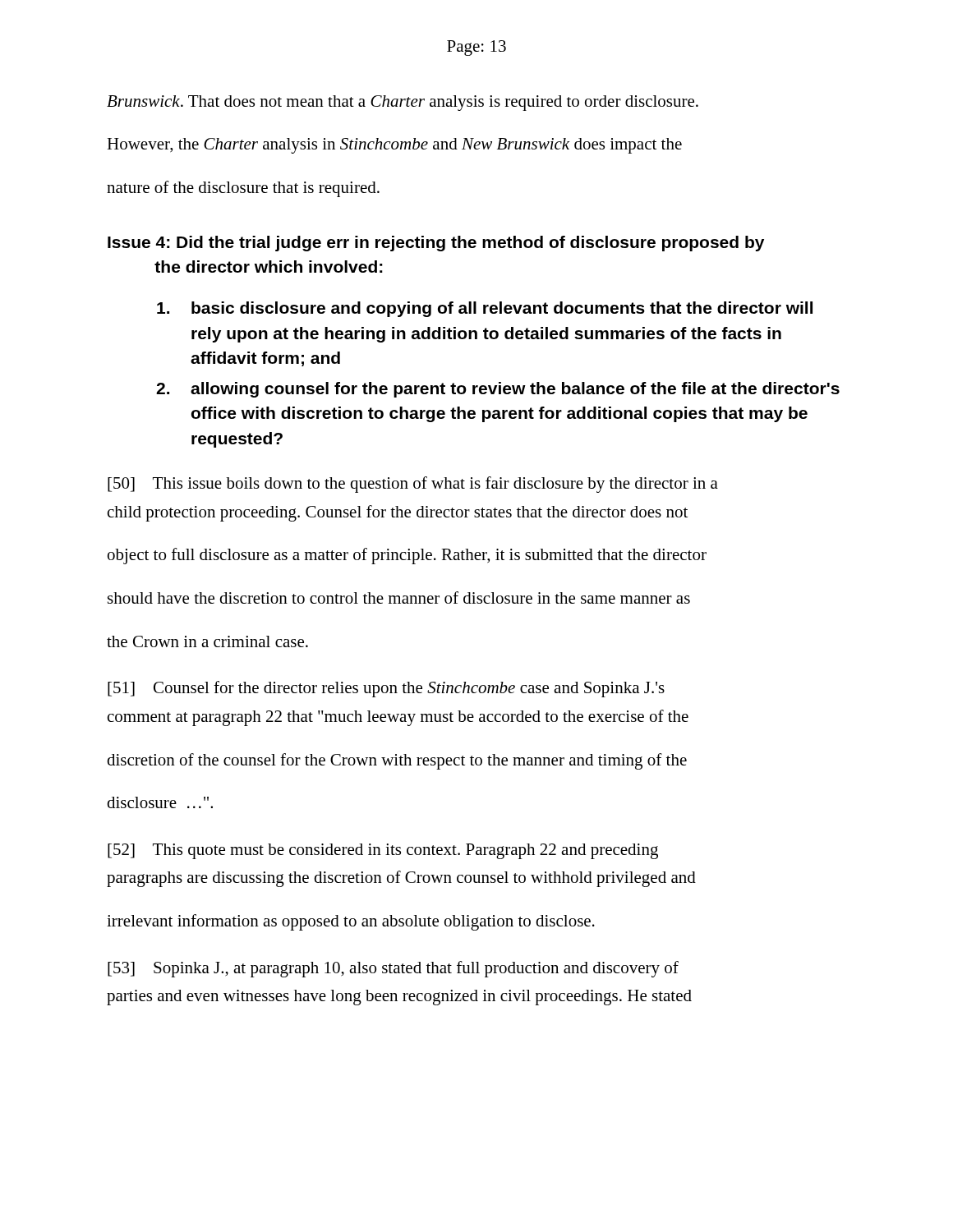This screenshot has width=953, height=1232.
Task: Locate the block of text that opens with "discretion of the"
Action: tap(397, 759)
